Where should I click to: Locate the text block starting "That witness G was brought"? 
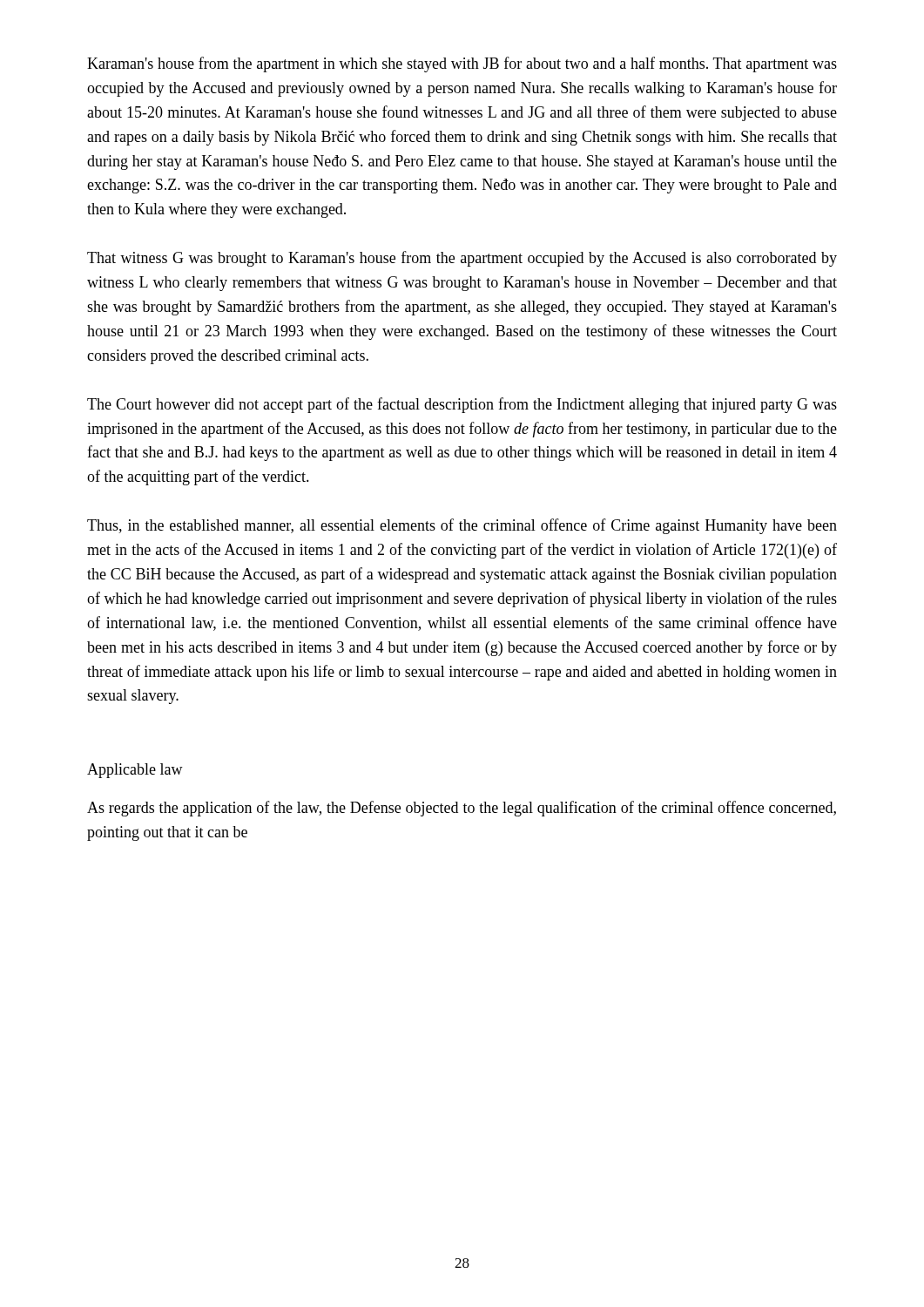pyautogui.click(x=462, y=307)
